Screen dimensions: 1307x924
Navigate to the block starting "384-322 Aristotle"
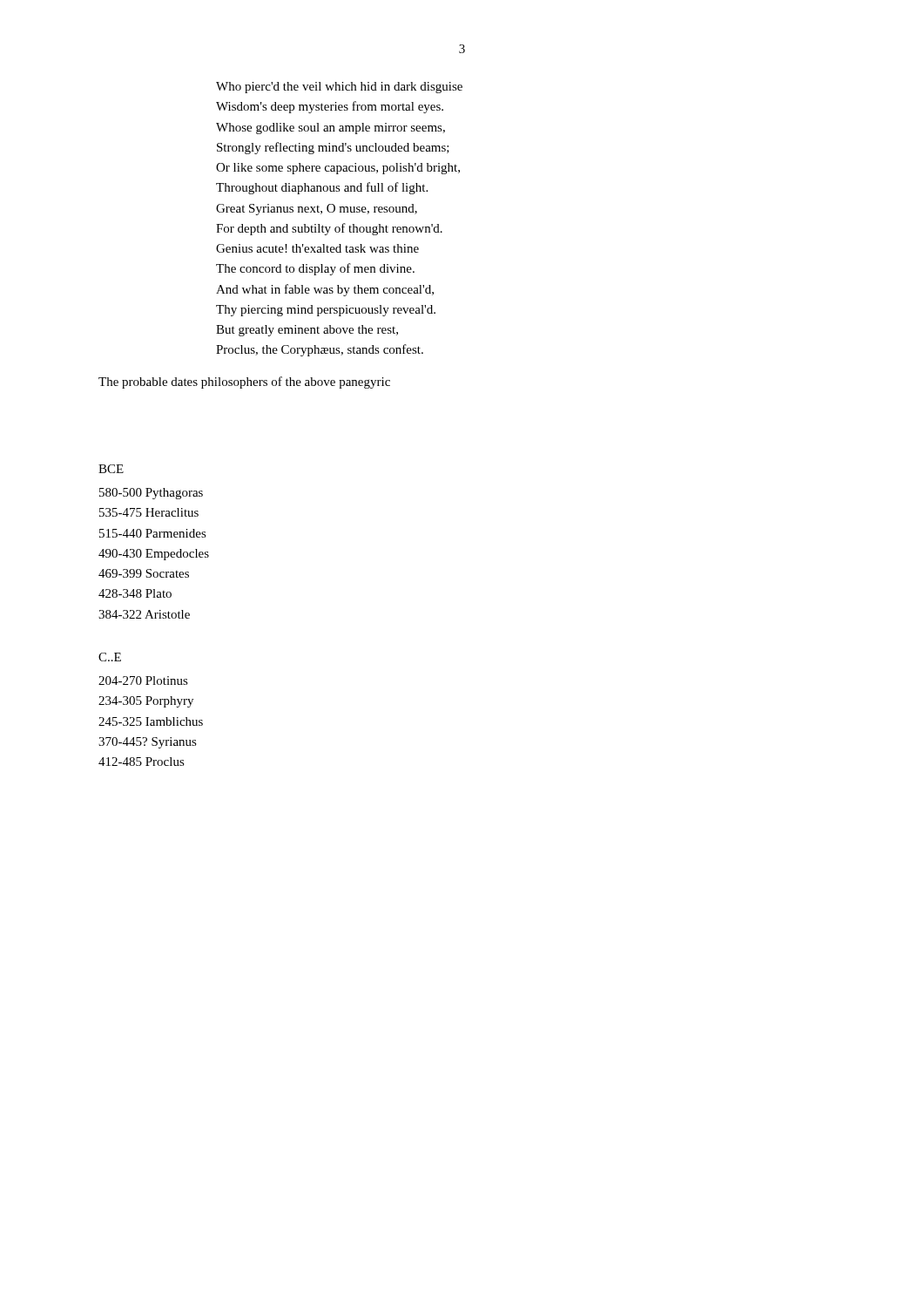pyautogui.click(x=144, y=614)
